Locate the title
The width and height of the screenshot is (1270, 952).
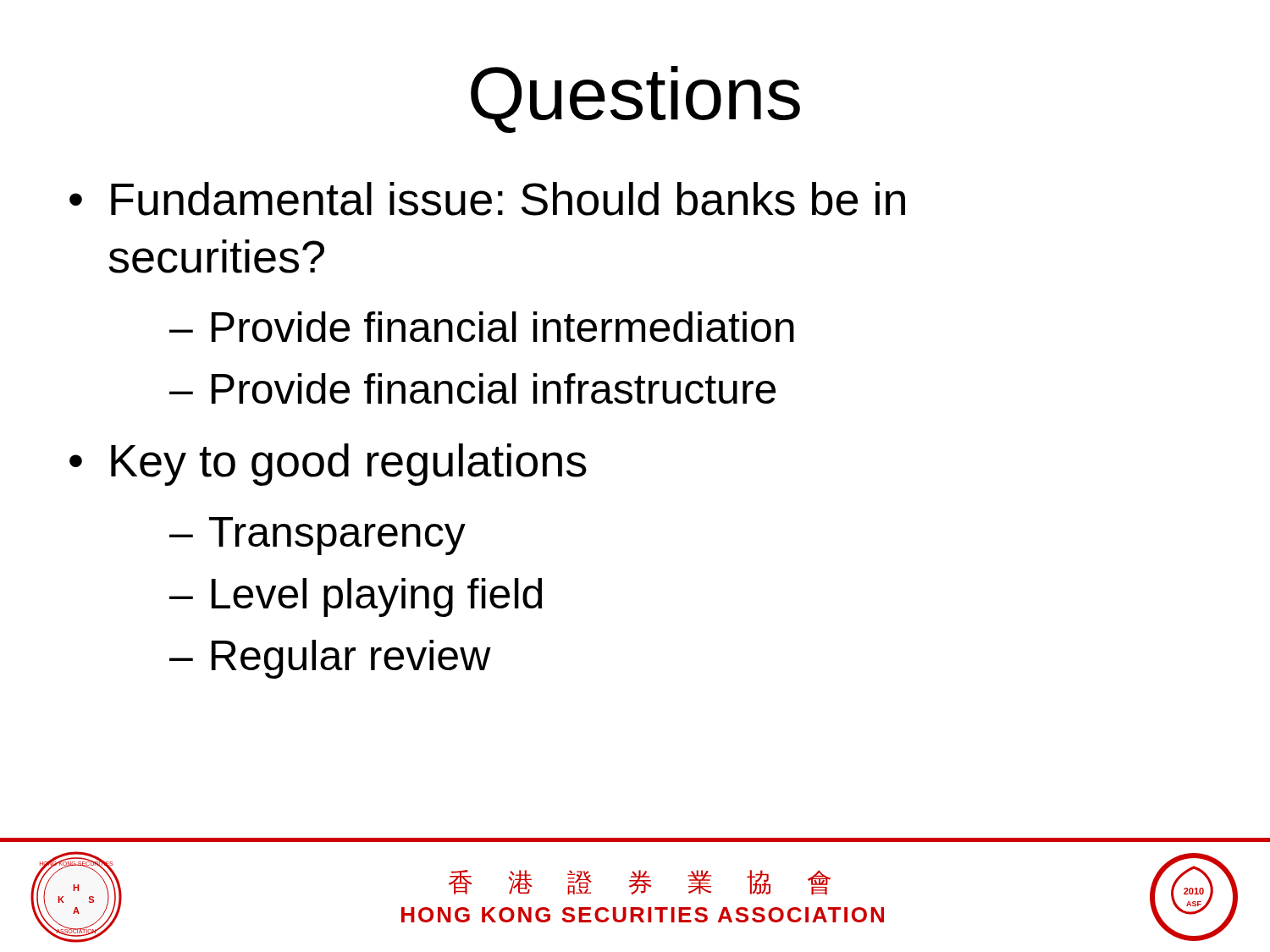click(635, 94)
